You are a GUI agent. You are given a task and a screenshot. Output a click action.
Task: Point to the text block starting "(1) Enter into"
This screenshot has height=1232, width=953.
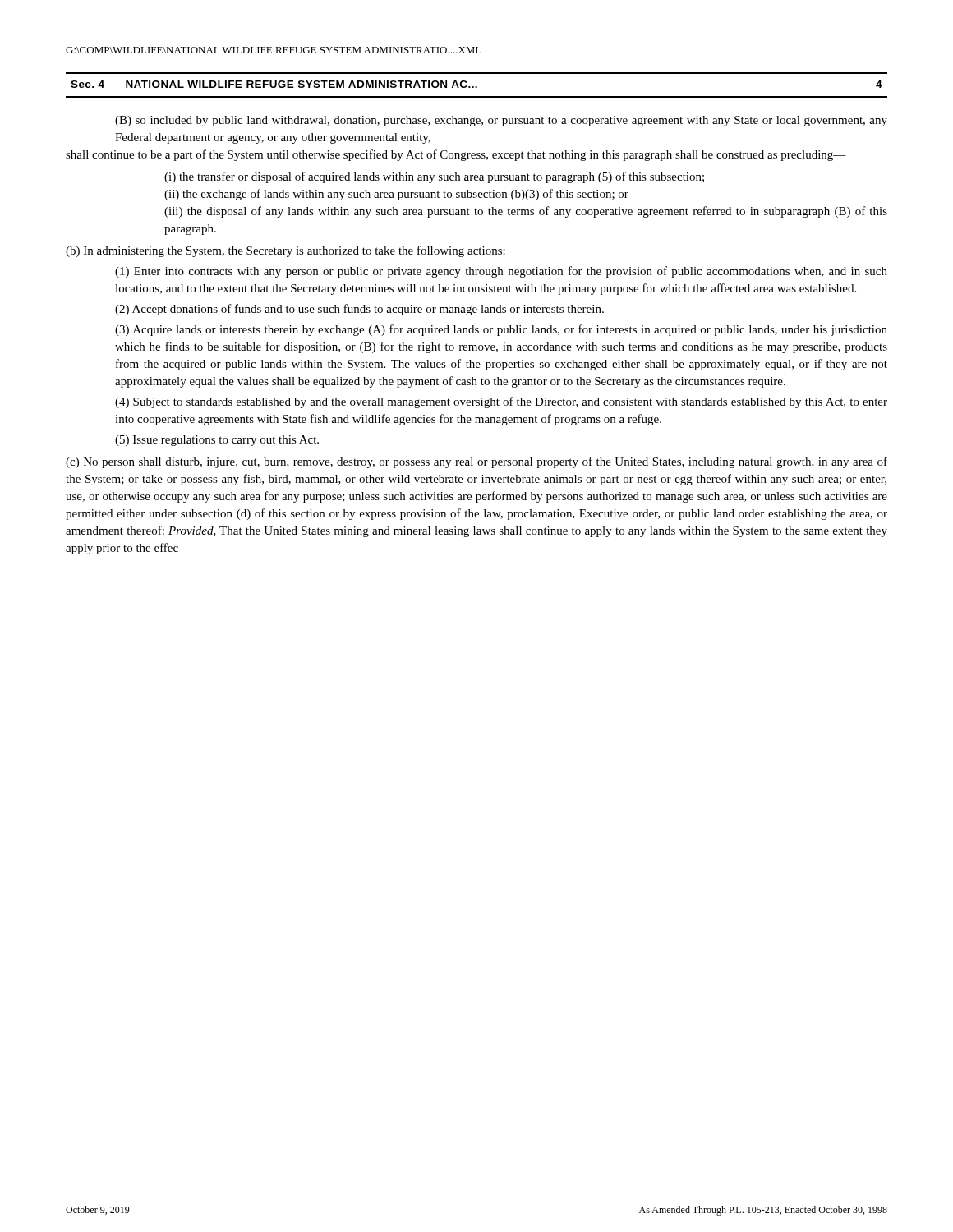[501, 280]
